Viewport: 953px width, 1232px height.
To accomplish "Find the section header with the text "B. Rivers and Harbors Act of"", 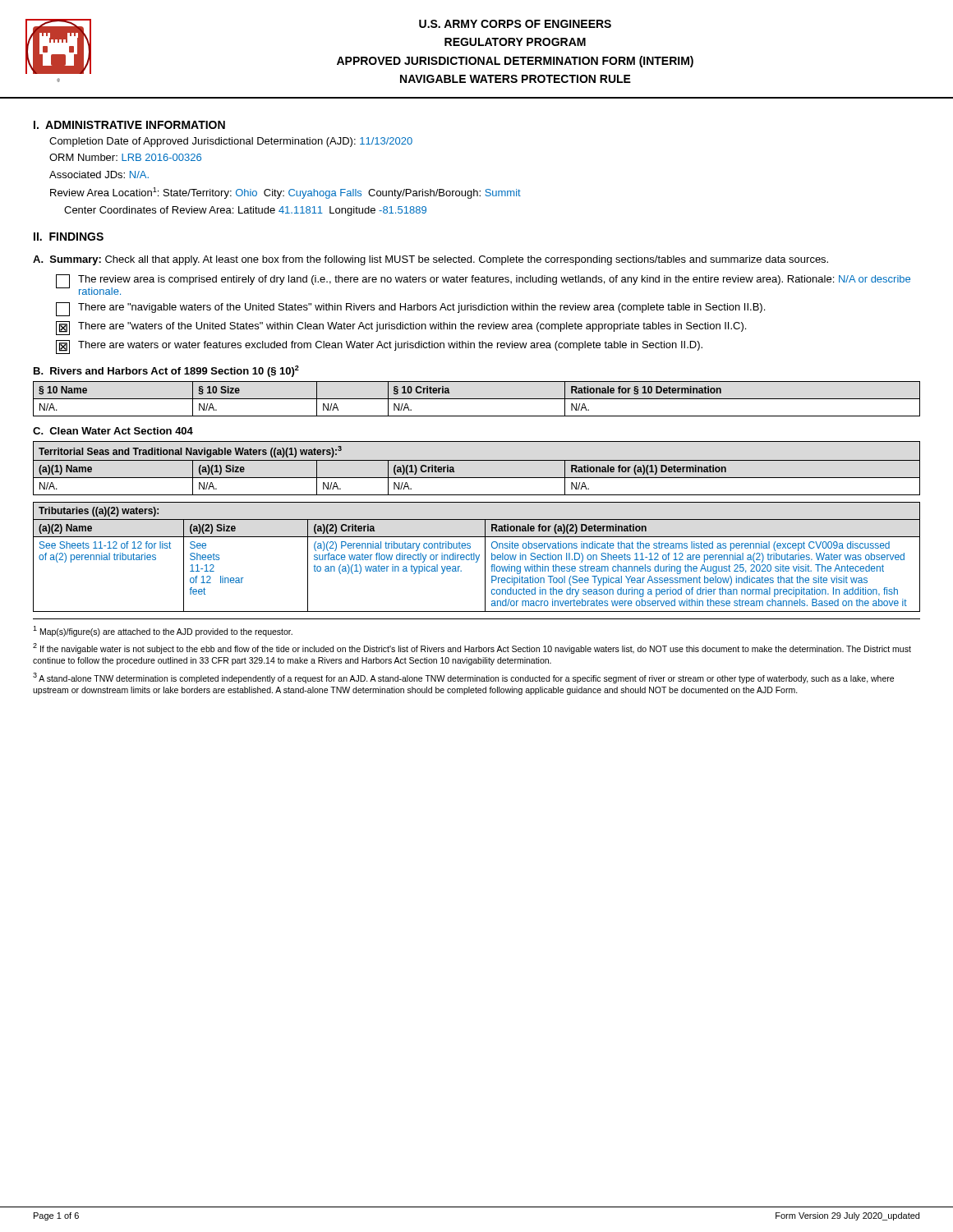I will click(166, 370).
